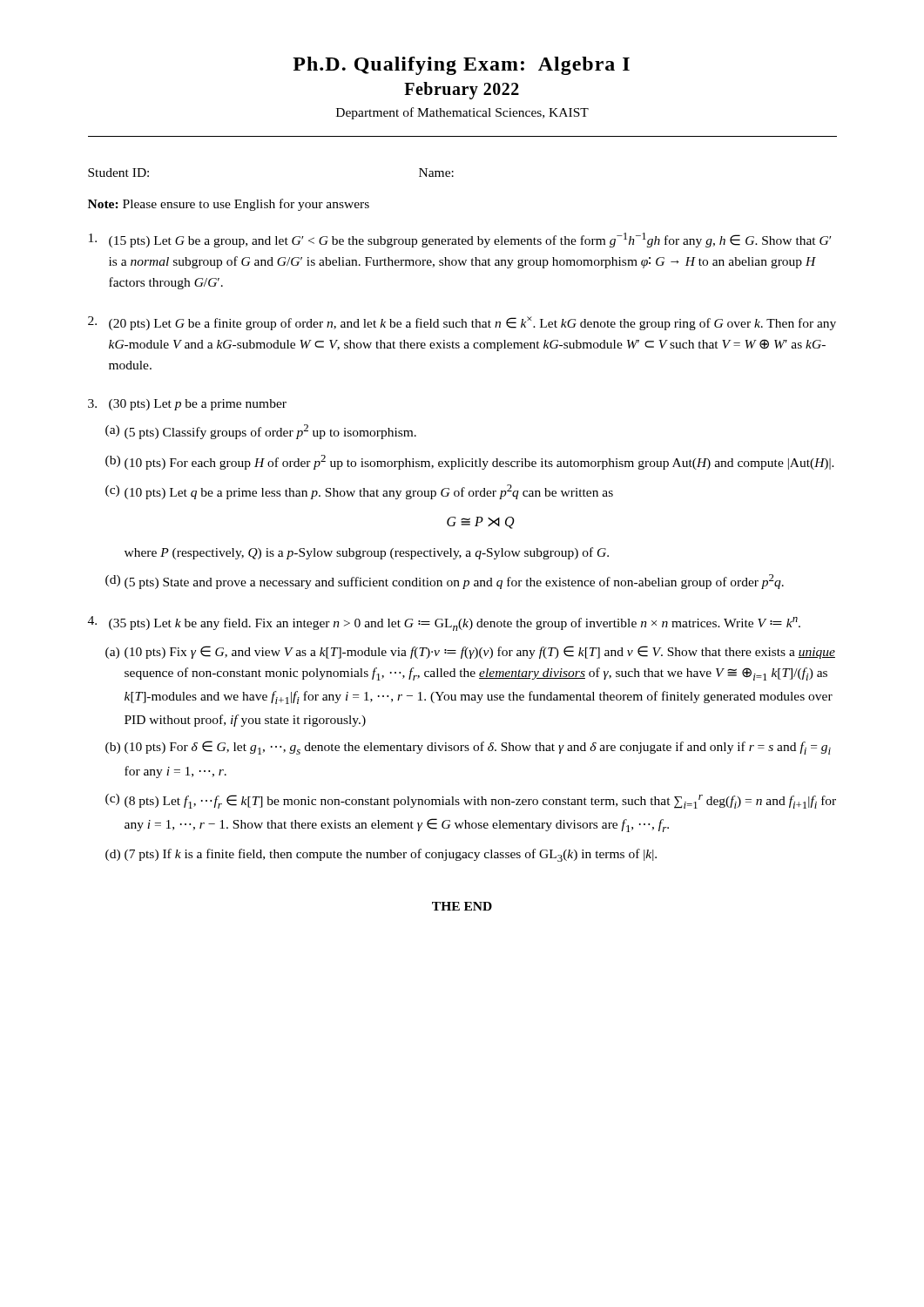Find the list item containing "2. (20 pts)"
This screenshot has width=924, height=1307.
coord(462,343)
